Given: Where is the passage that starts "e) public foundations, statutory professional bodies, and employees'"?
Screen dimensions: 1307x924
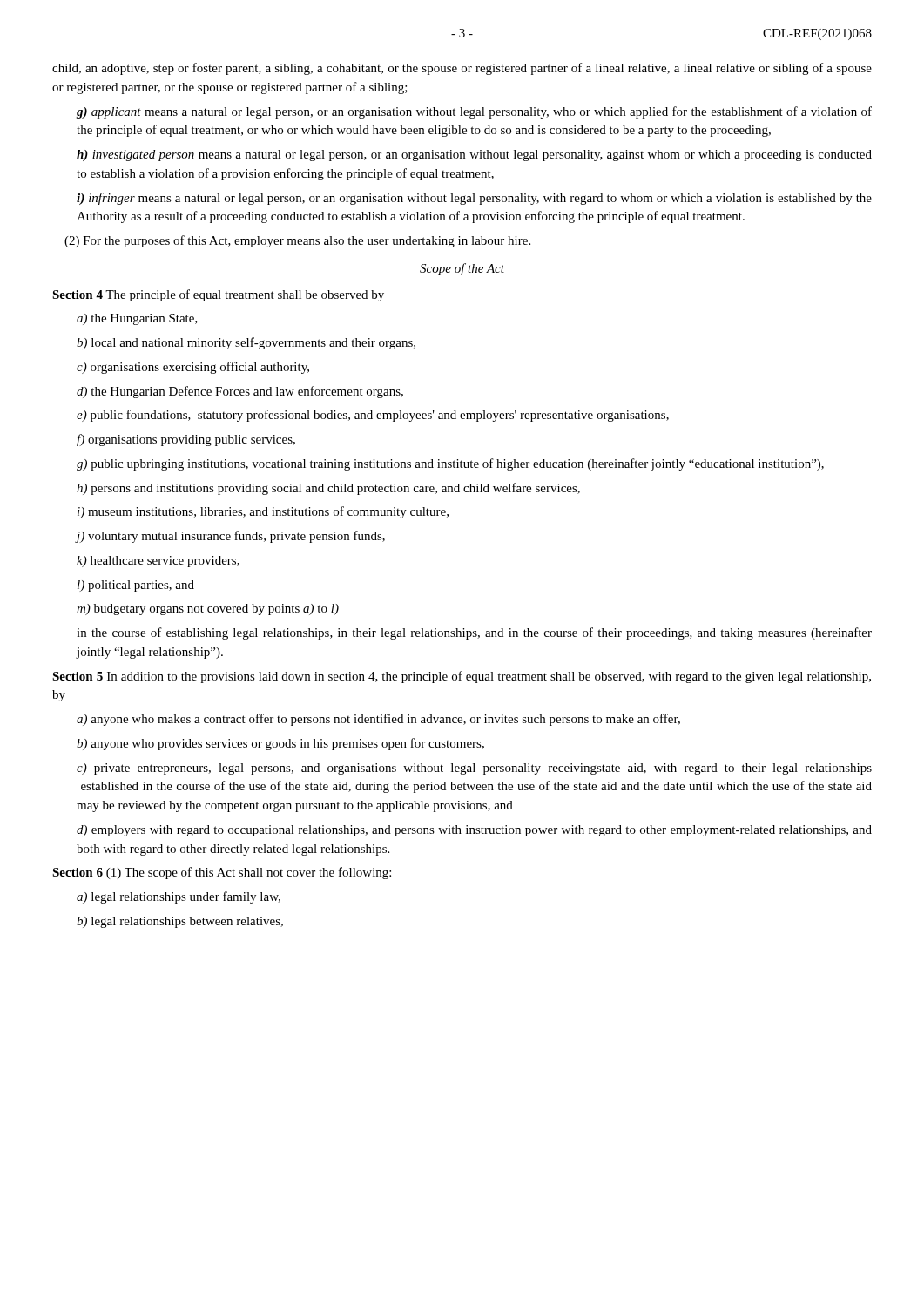Looking at the screenshot, I should [x=474, y=416].
